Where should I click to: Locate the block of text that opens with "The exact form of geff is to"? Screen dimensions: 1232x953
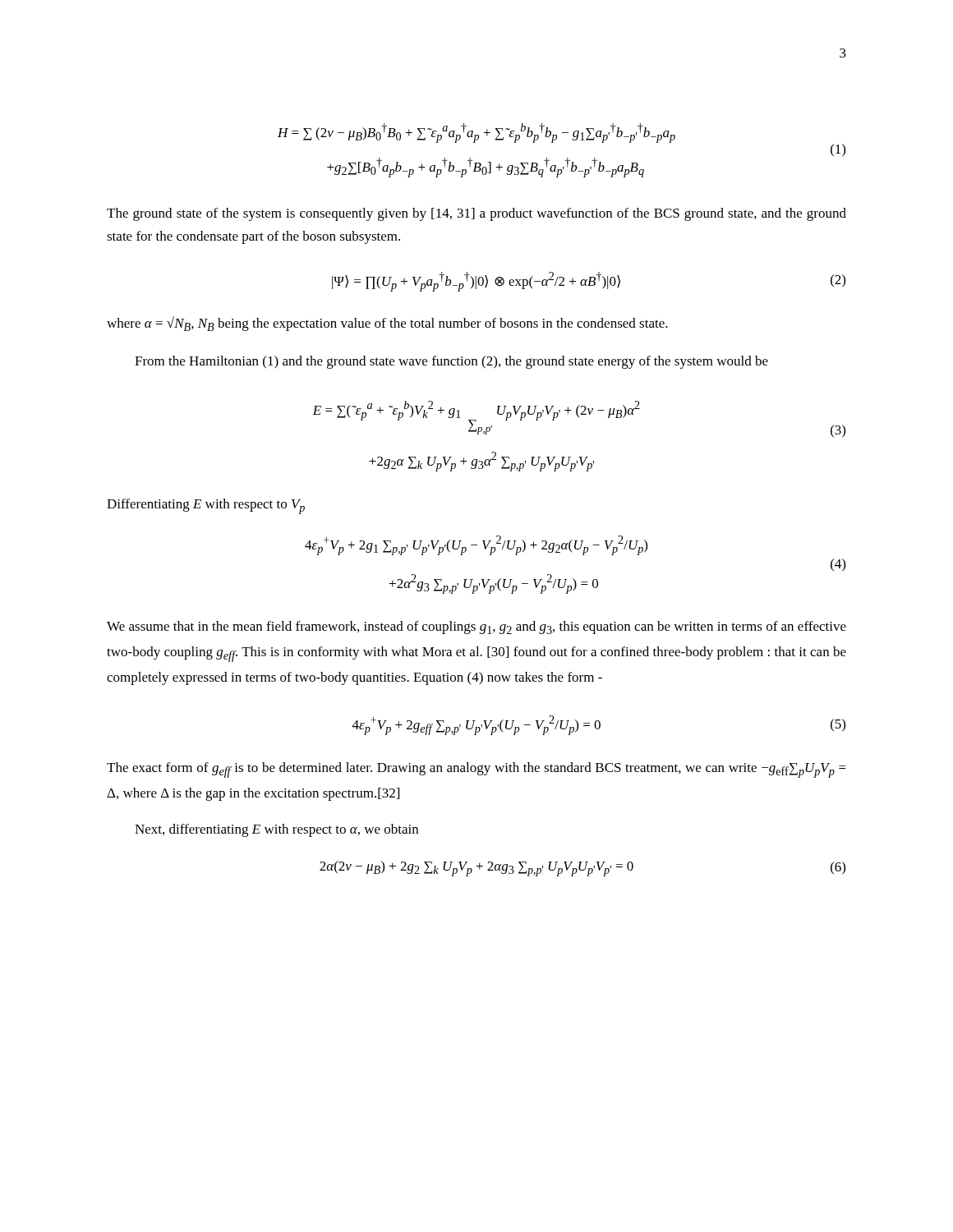click(x=476, y=780)
